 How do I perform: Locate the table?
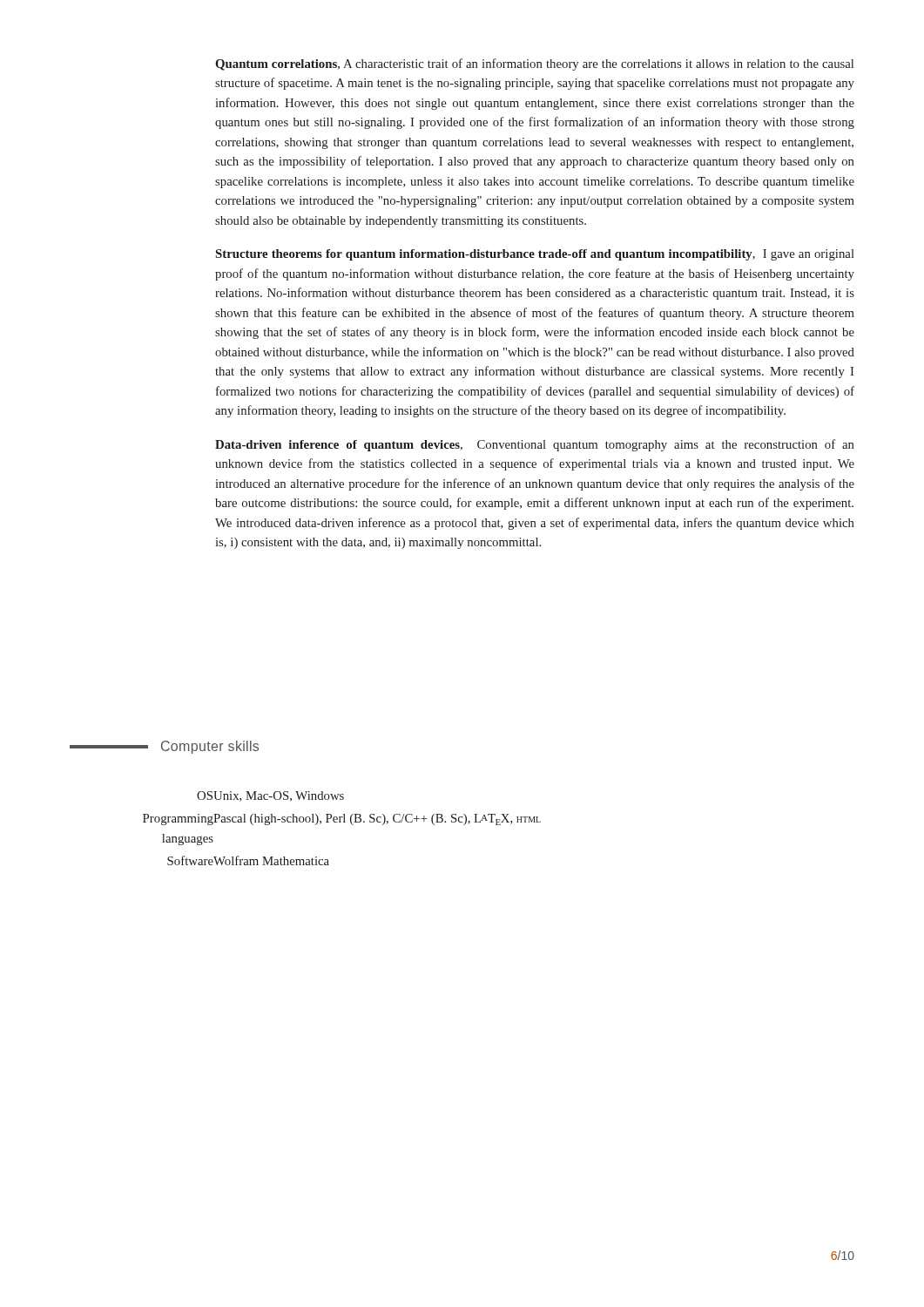click(x=462, y=829)
